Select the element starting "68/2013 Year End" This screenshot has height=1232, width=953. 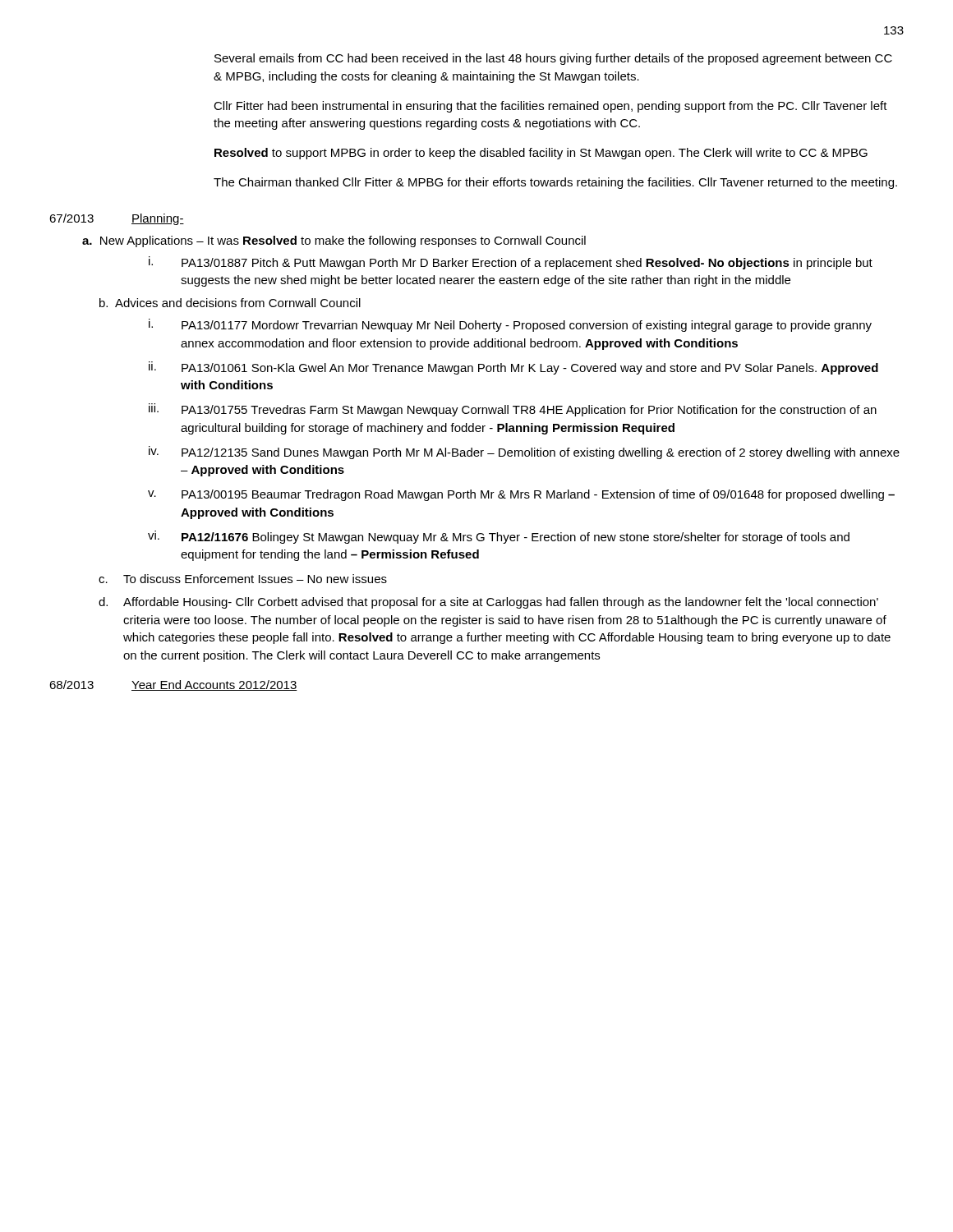point(173,684)
